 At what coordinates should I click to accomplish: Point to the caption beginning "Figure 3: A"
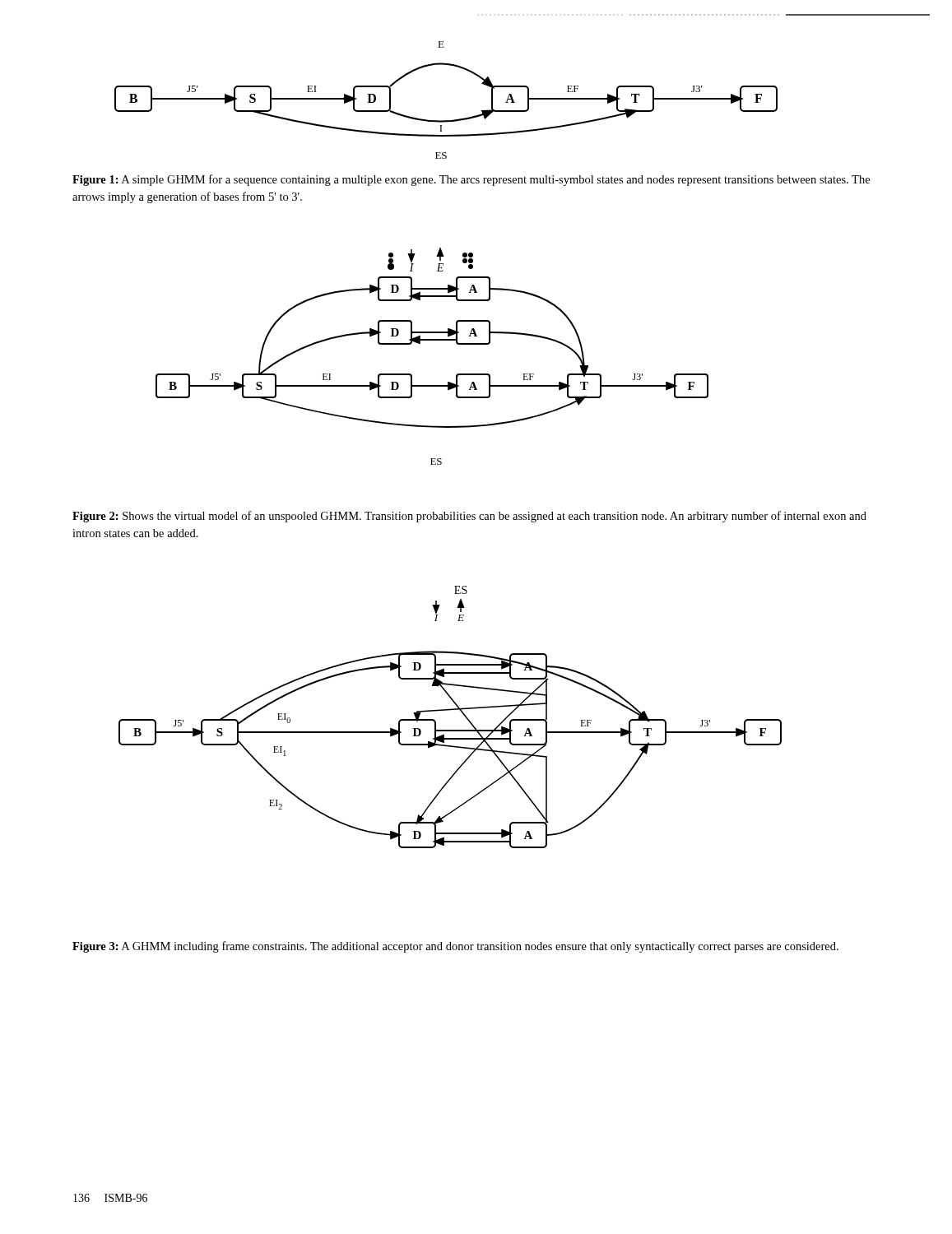[456, 946]
